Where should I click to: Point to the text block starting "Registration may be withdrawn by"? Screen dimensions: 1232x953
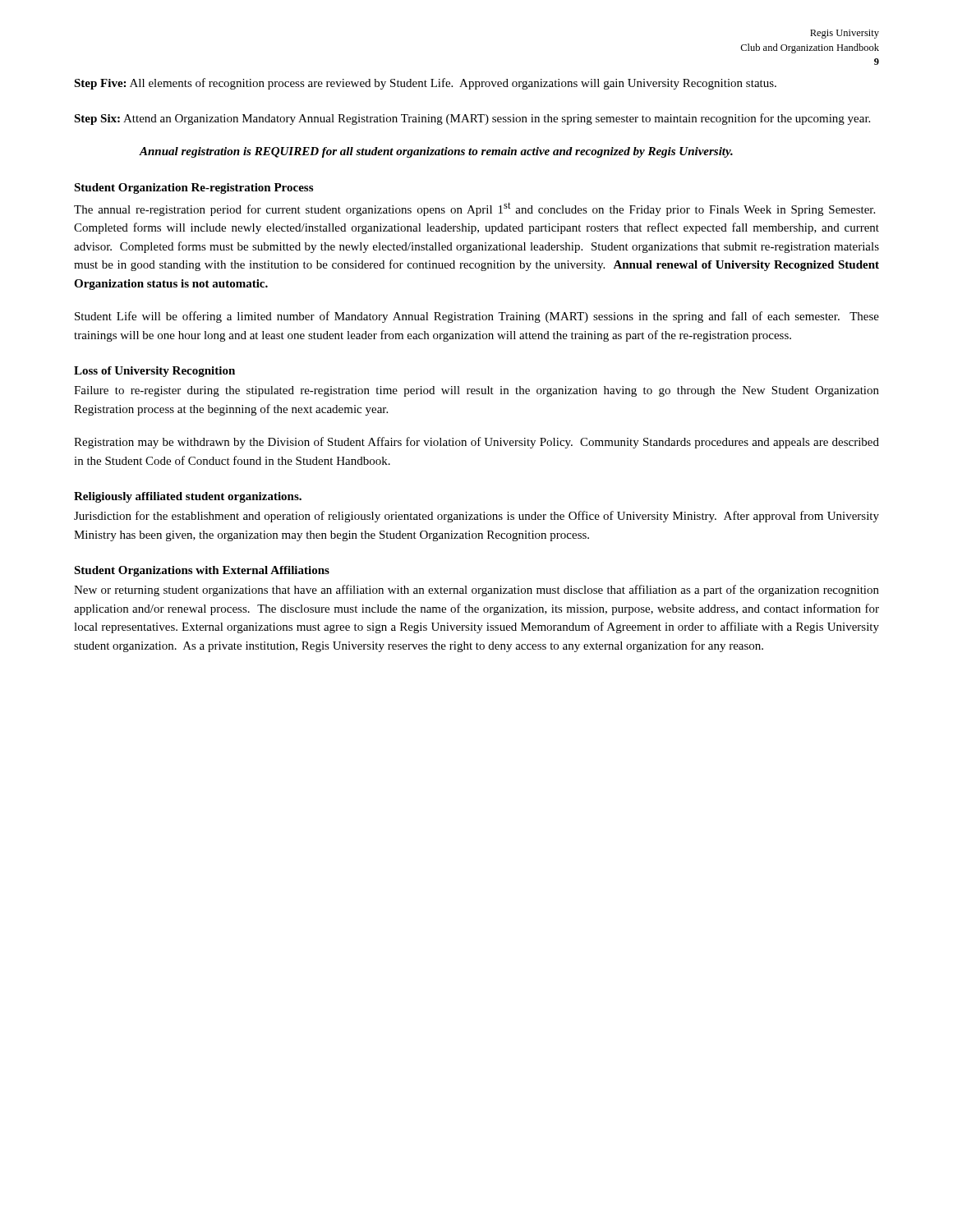476,451
